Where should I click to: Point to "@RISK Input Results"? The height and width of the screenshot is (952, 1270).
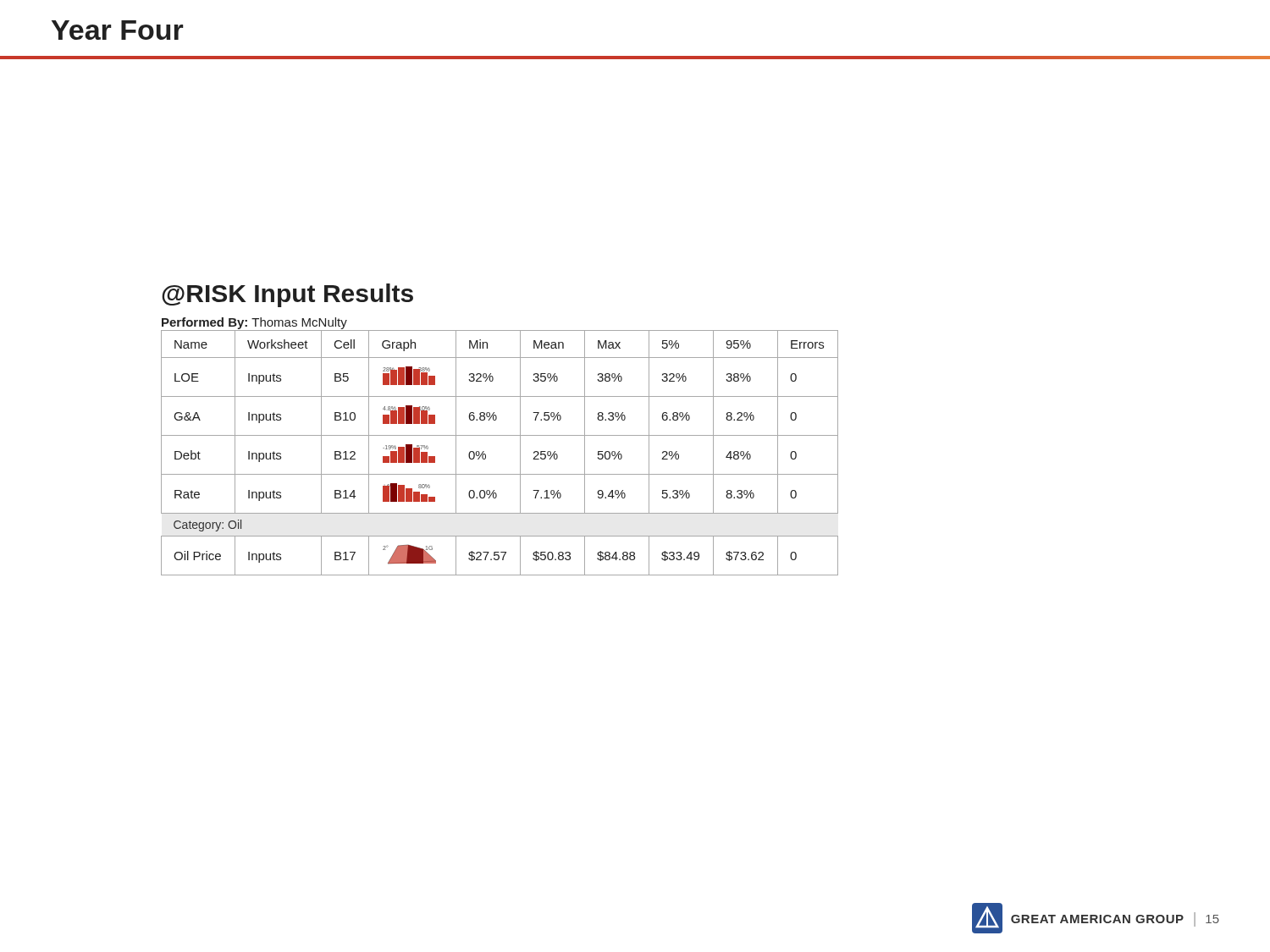coord(288,294)
